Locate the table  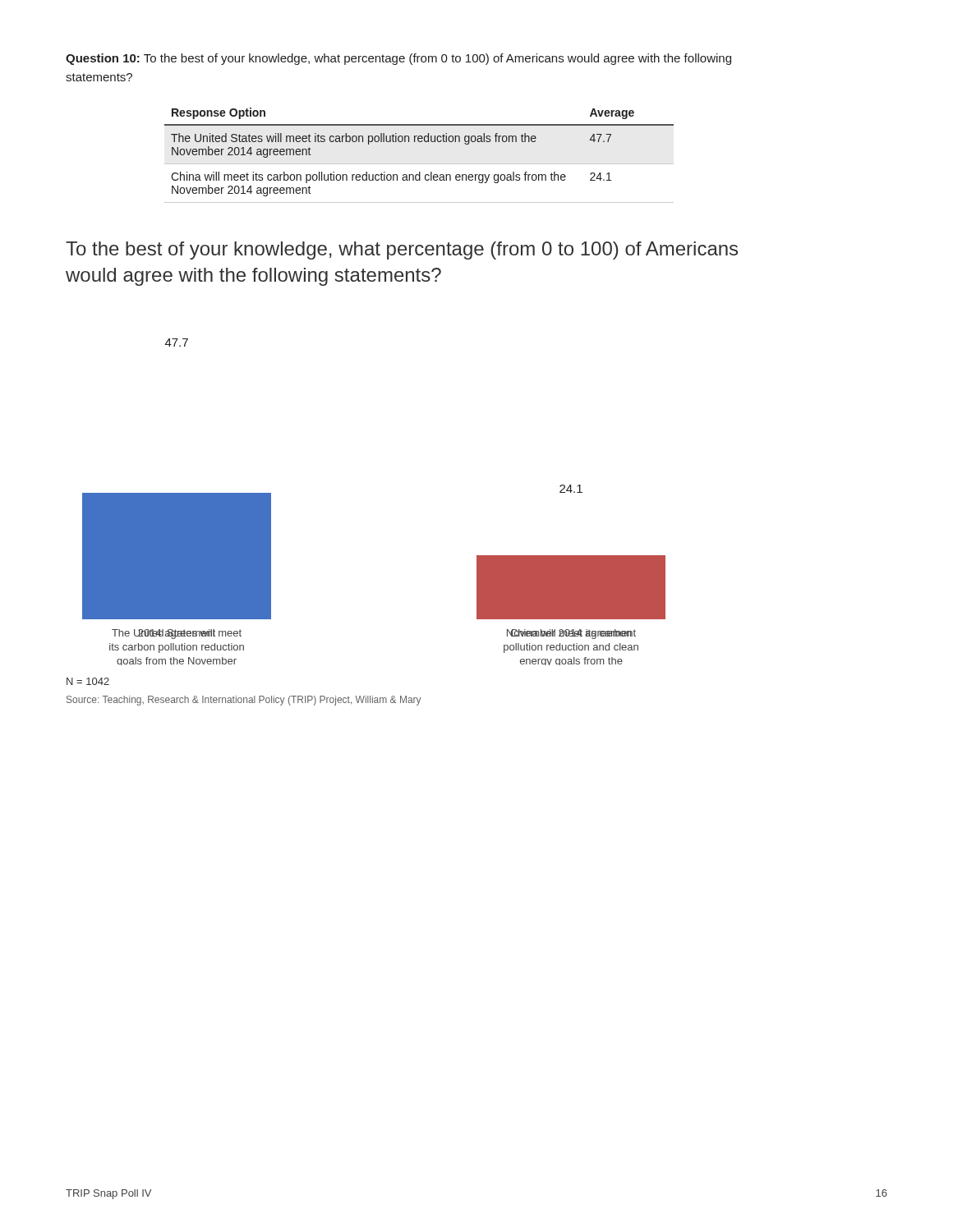click(x=501, y=152)
